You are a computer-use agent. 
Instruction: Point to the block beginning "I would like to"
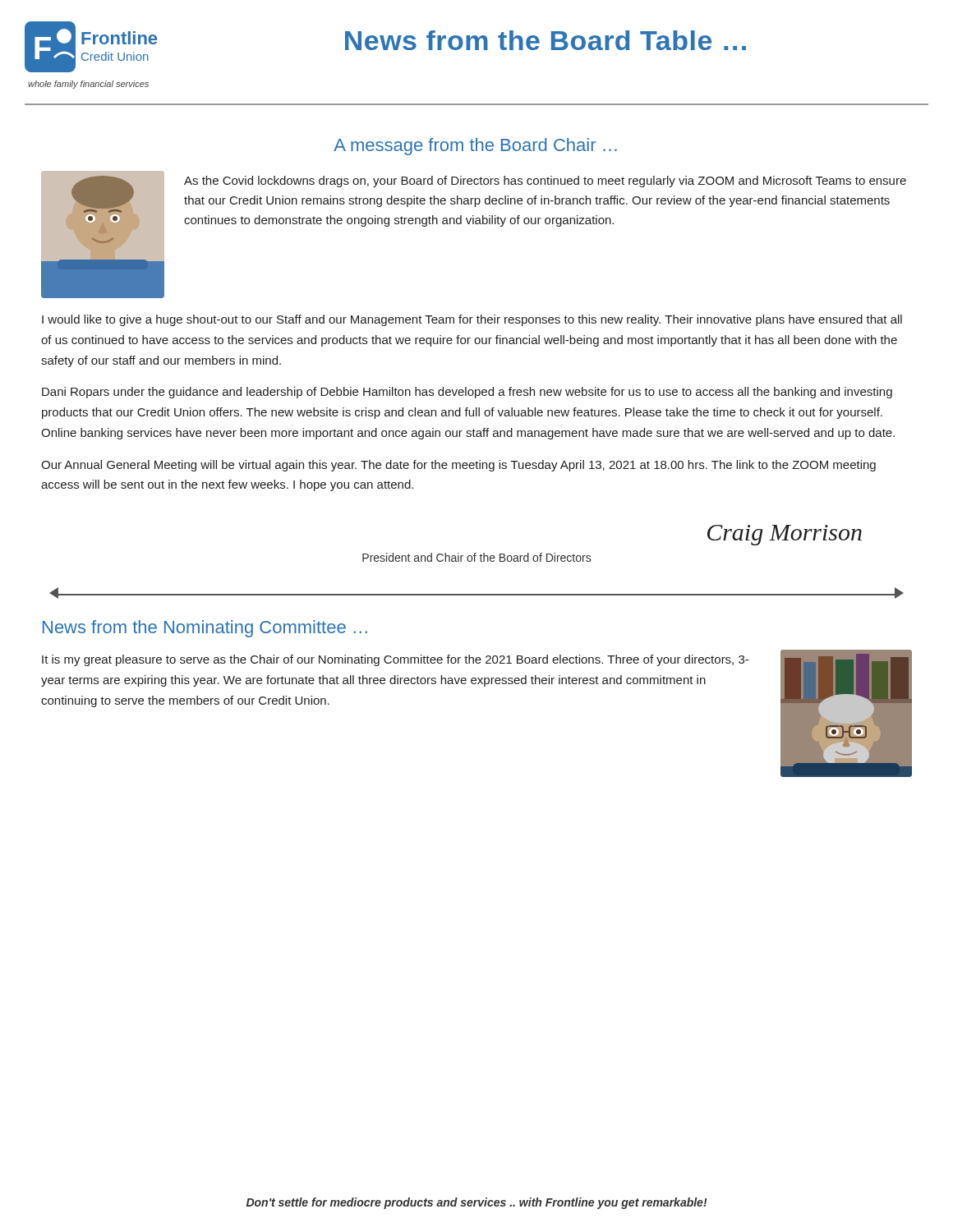point(472,339)
